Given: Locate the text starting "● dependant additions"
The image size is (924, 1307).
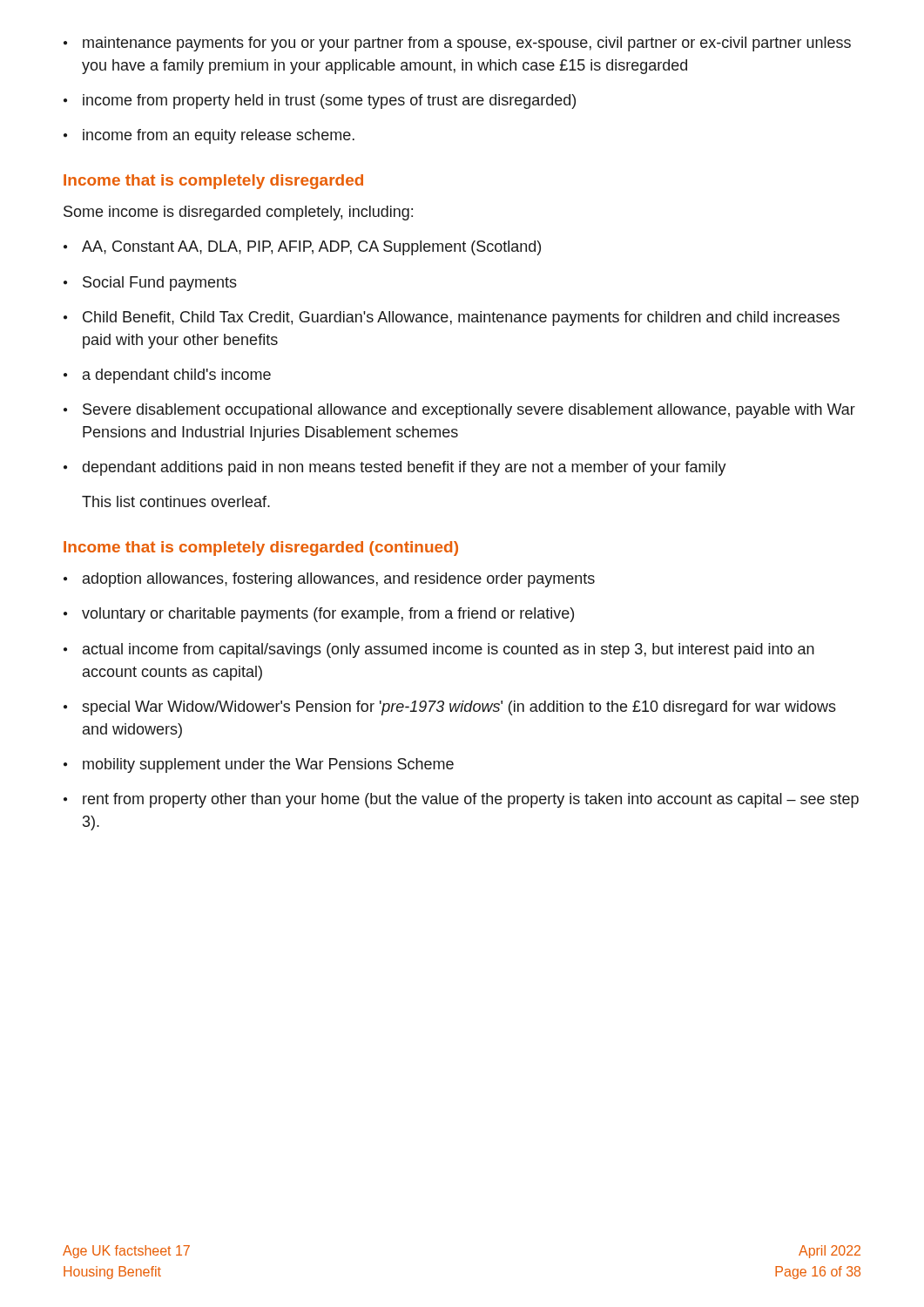Looking at the screenshot, I should [462, 467].
